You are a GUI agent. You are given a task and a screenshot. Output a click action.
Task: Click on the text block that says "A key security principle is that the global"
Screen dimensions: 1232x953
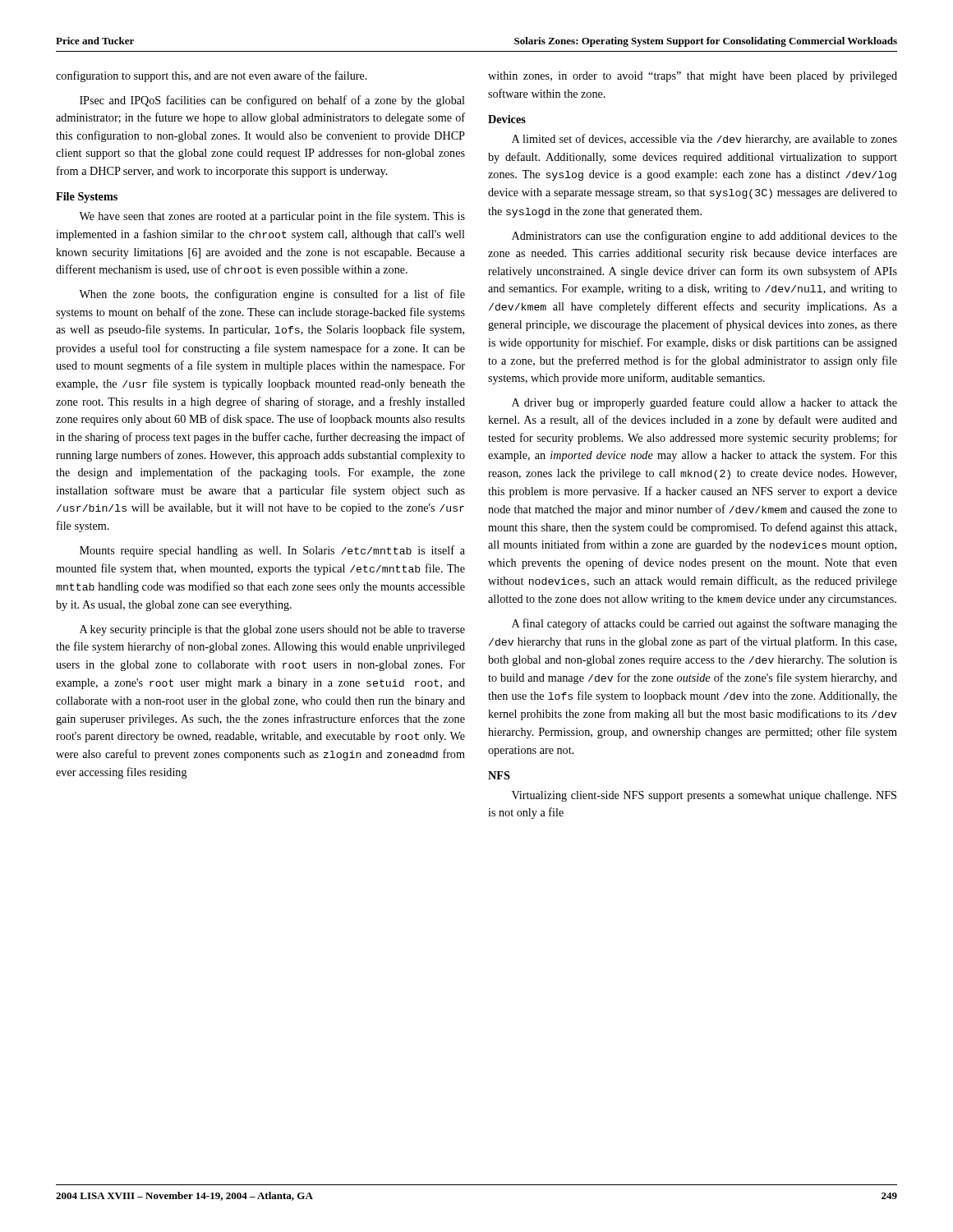coord(260,701)
